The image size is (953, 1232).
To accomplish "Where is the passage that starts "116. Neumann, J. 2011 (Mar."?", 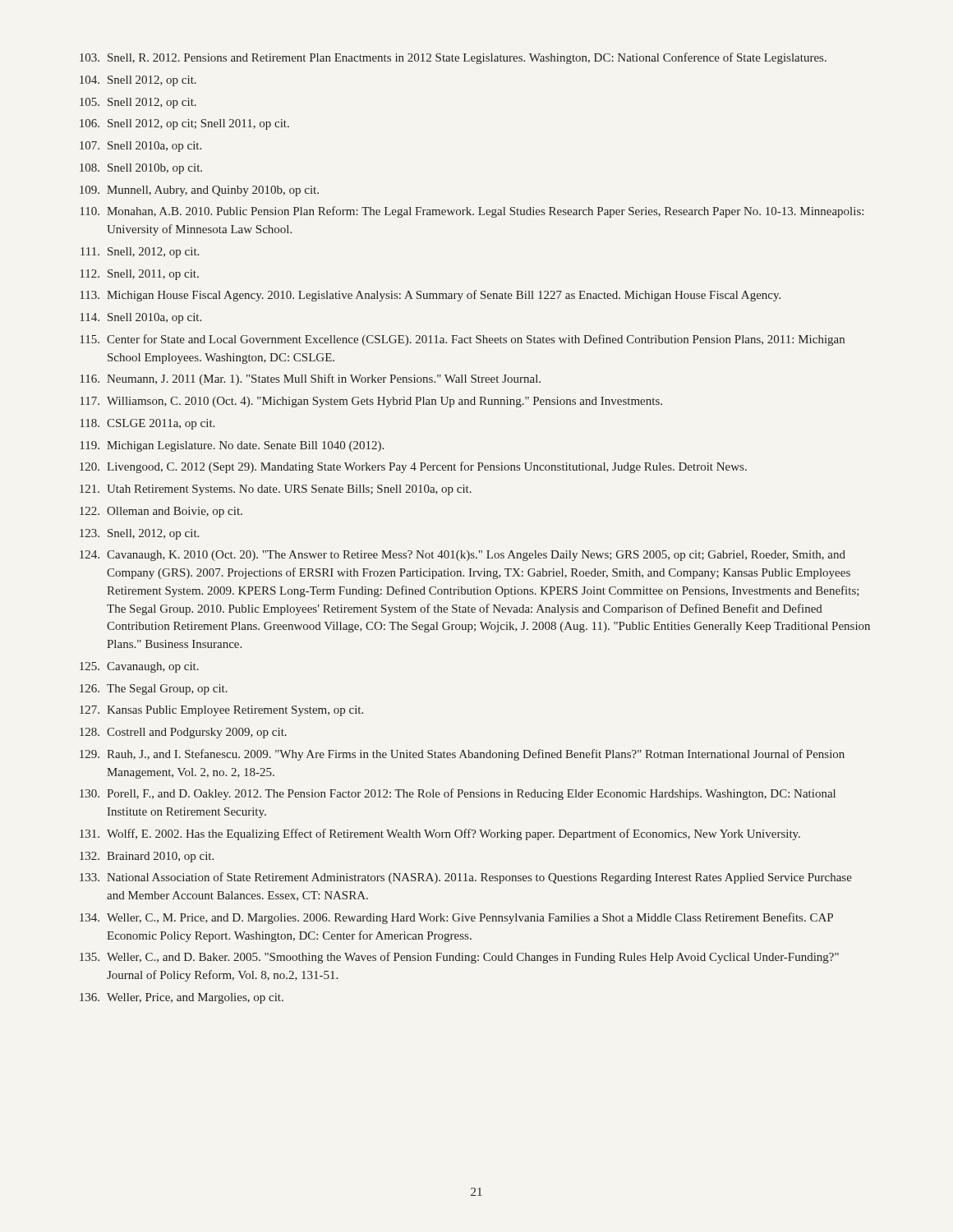I will coord(468,380).
